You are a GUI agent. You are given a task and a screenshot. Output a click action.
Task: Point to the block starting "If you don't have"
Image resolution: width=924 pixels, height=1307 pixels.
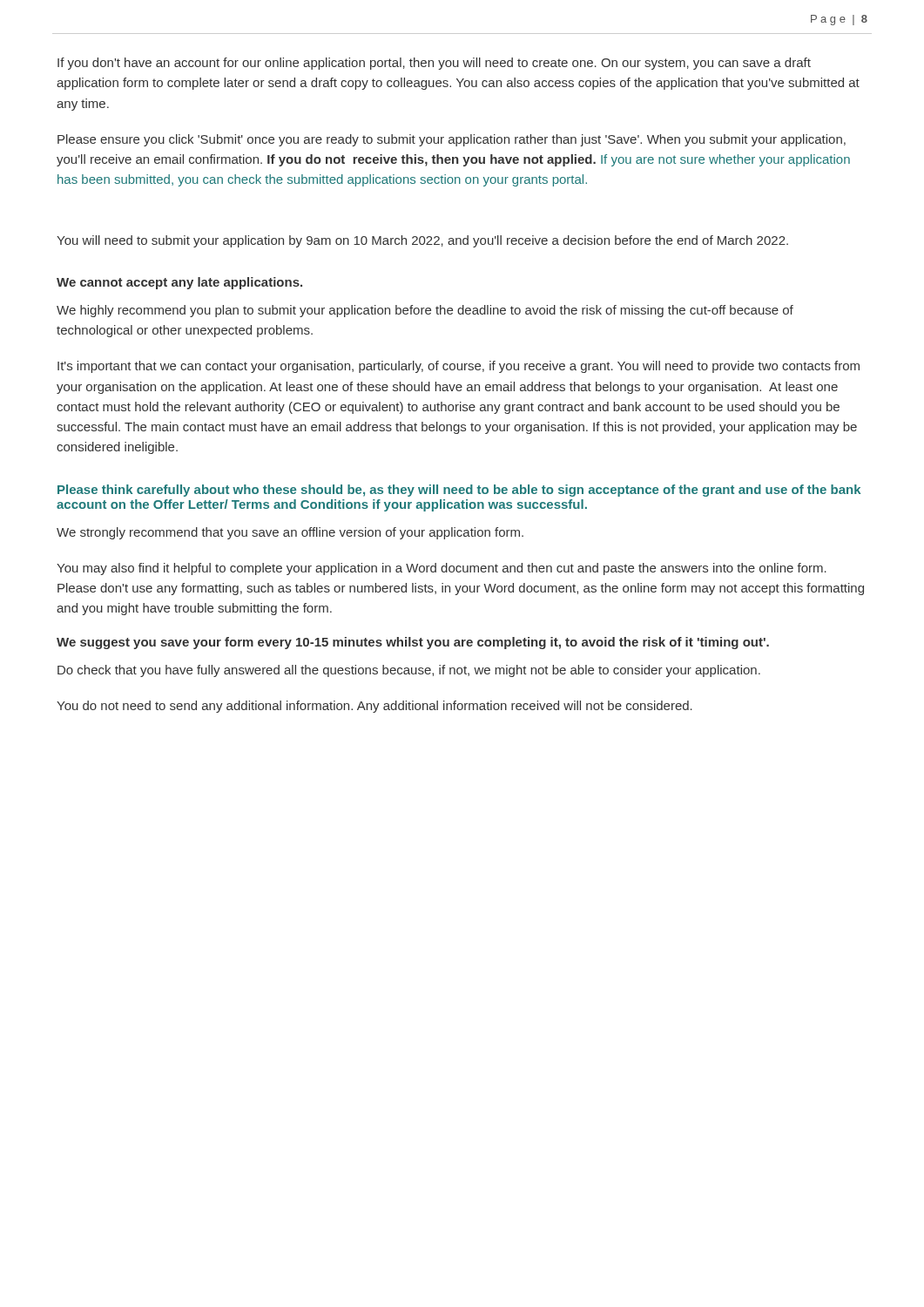(458, 83)
